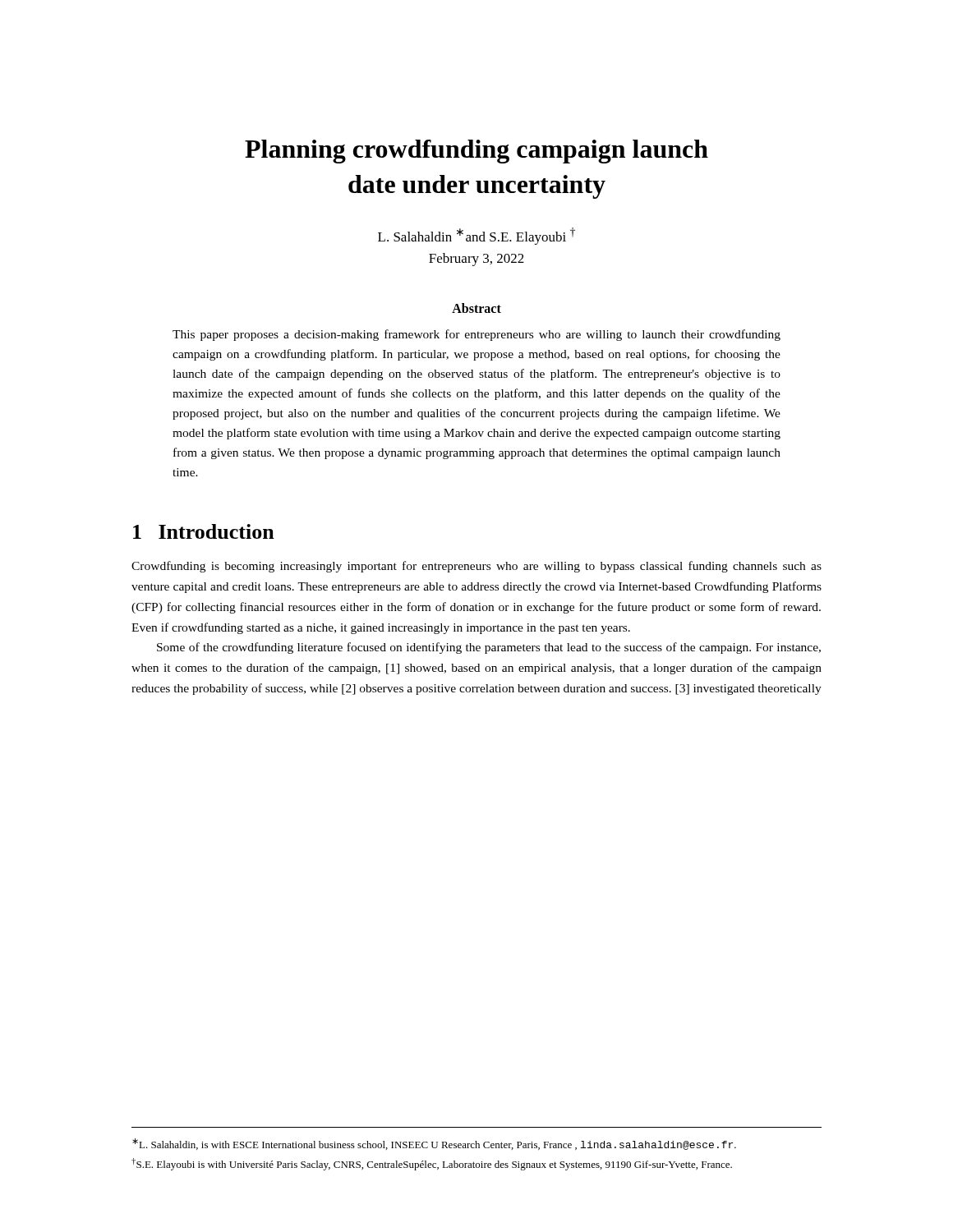This screenshot has width=953, height=1232.
Task: Click on the text starting "∗L. Salahaldin, is with ESCE International business school,"
Action: [434, 1144]
